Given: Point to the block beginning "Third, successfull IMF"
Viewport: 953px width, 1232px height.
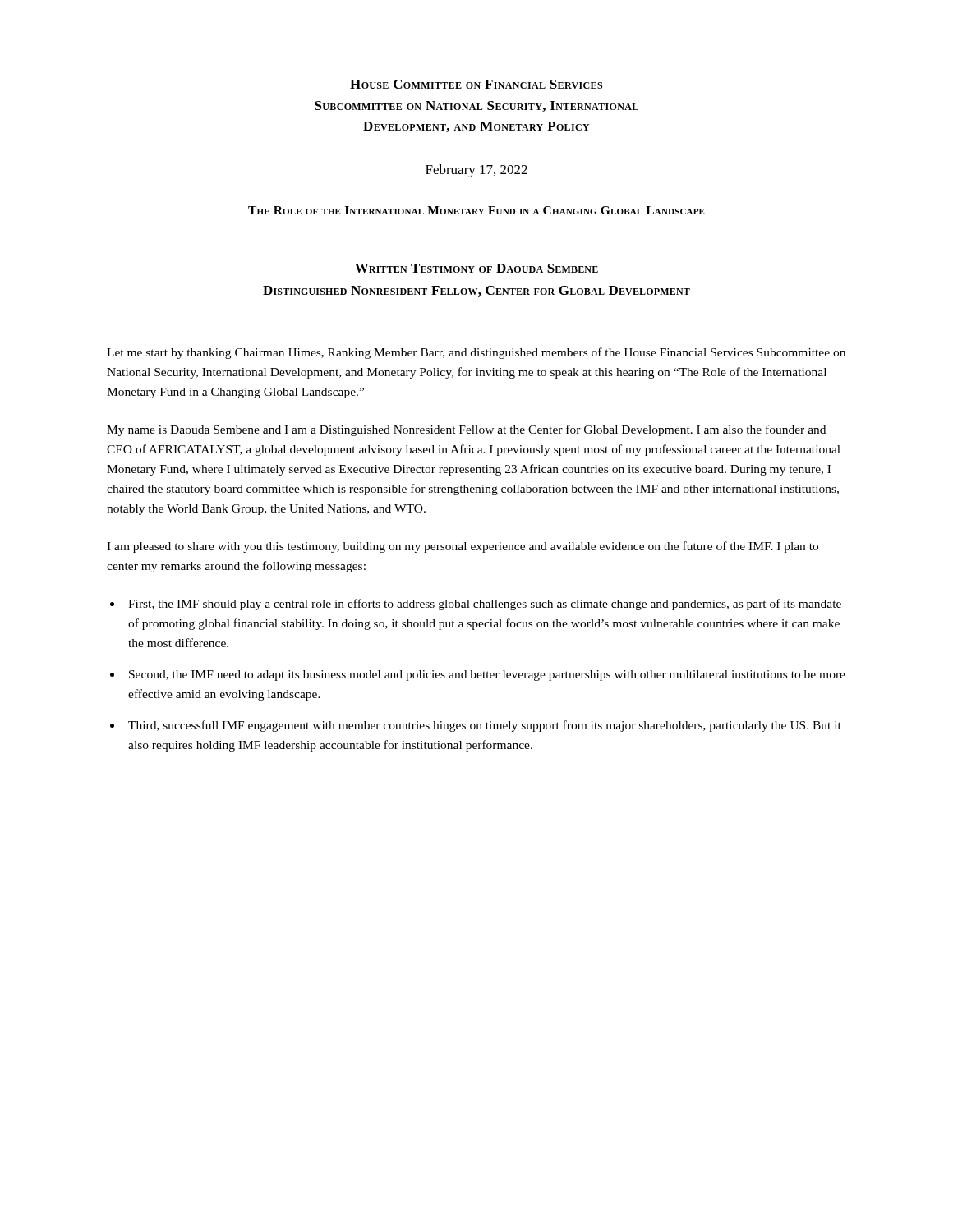Looking at the screenshot, I should (x=485, y=735).
